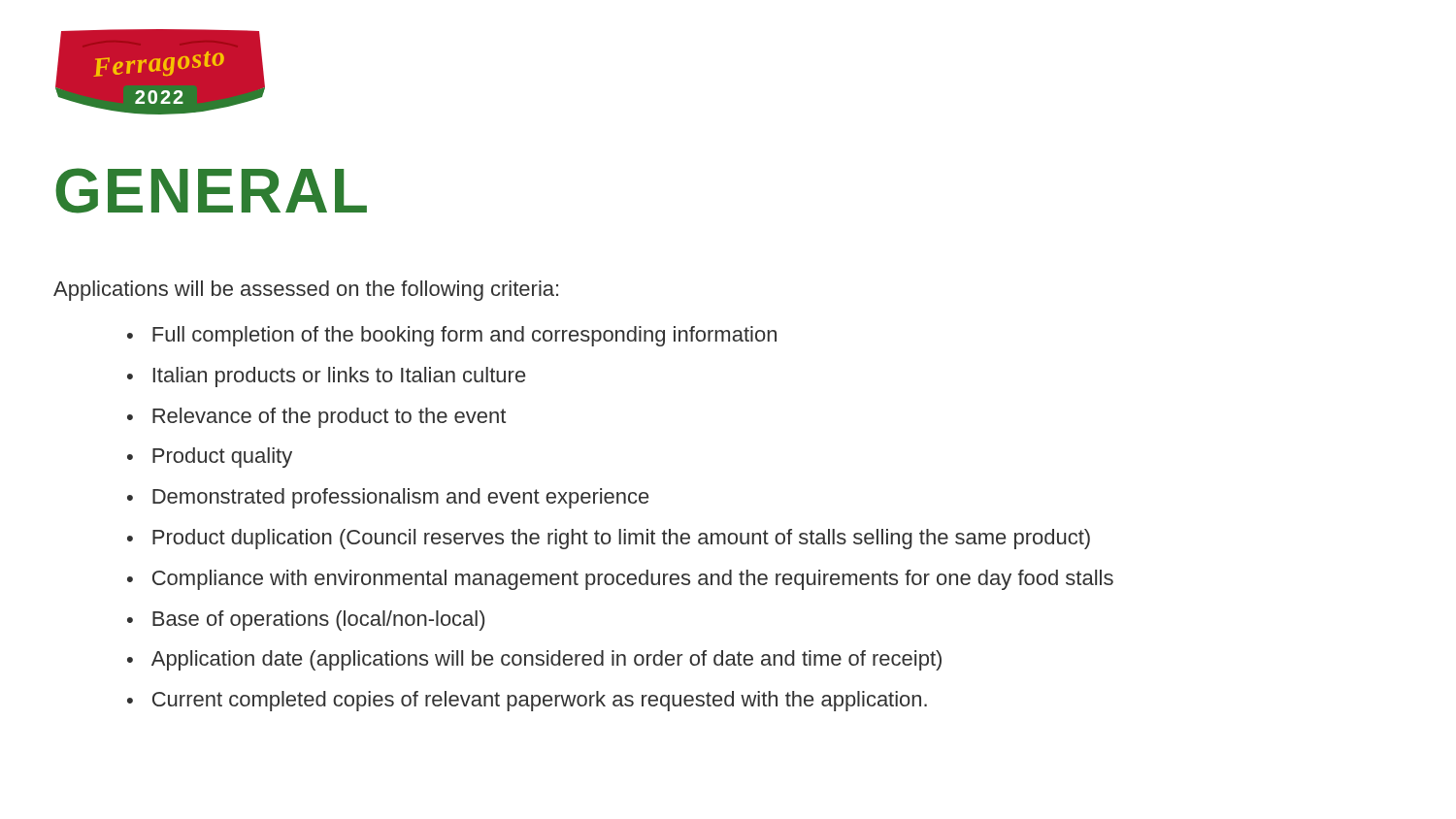The height and width of the screenshot is (819, 1456).
Task: Where does it say "• Product quality"?
Action: point(209,457)
